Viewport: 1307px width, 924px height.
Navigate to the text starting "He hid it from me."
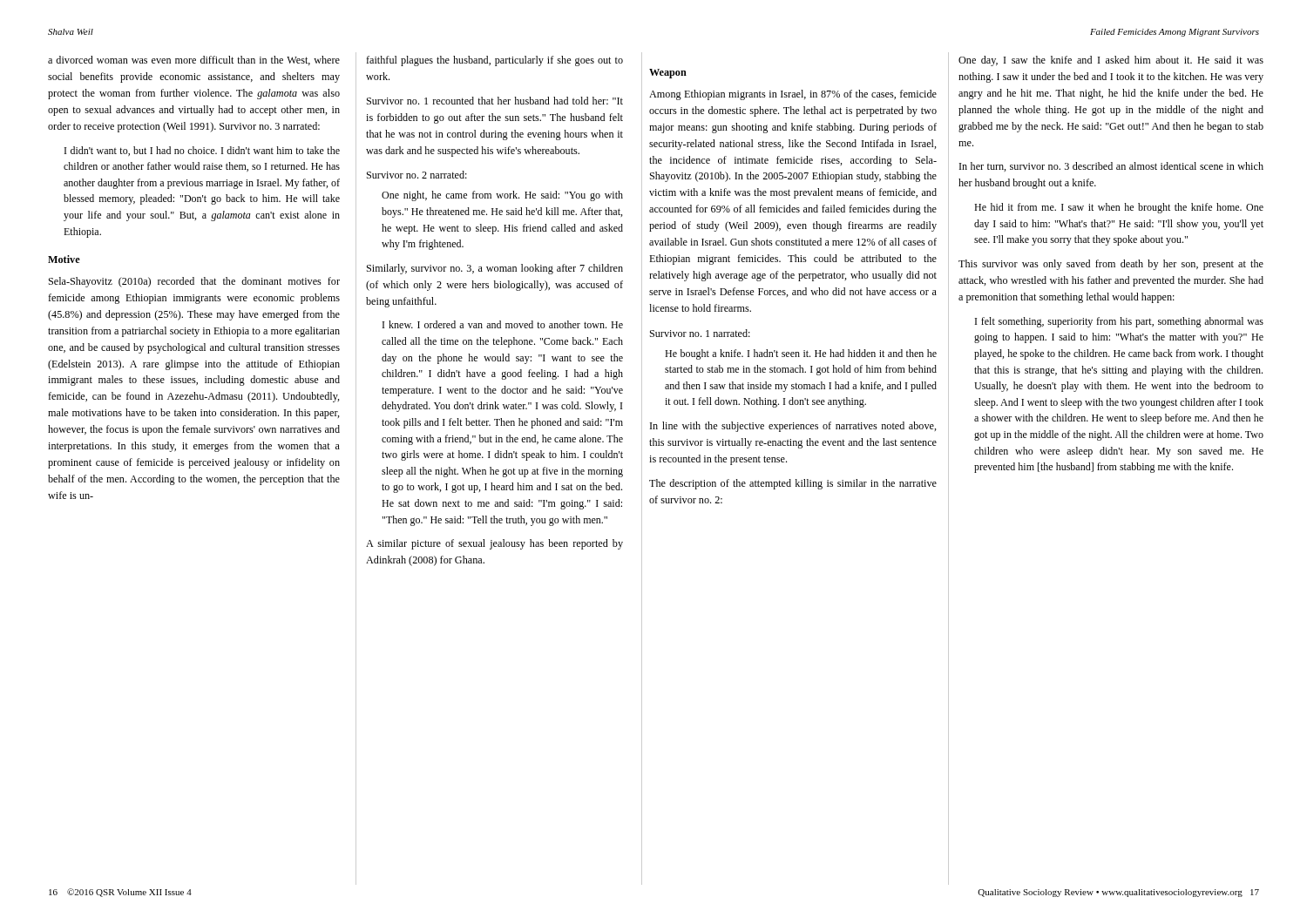pyautogui.click(x=1119, y=224)
